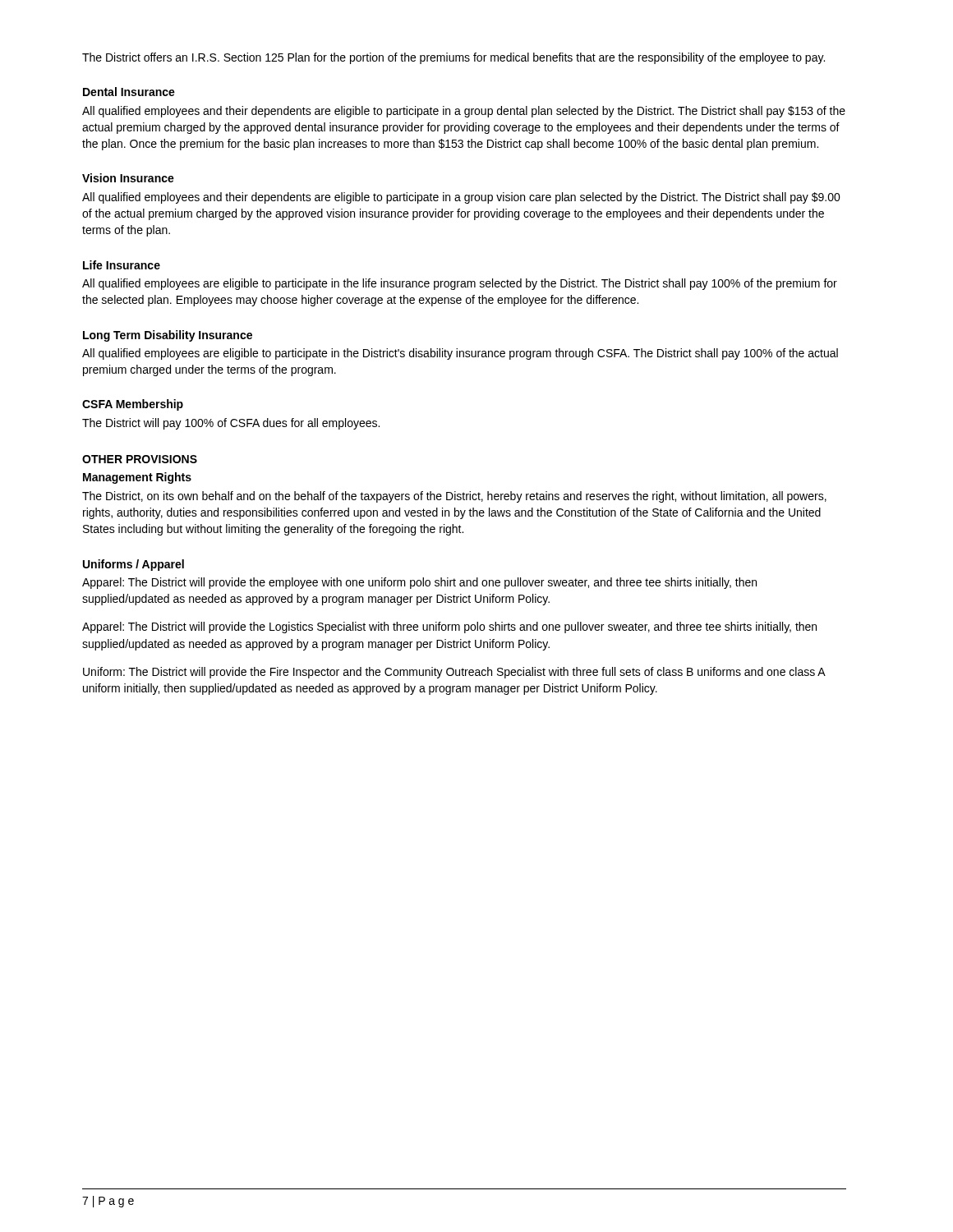Image resolution: width=953 pixels, height=1232 pixels.
Task: Locate the text block that says "Uniform: The District will provide"
Action: (453, 680)
